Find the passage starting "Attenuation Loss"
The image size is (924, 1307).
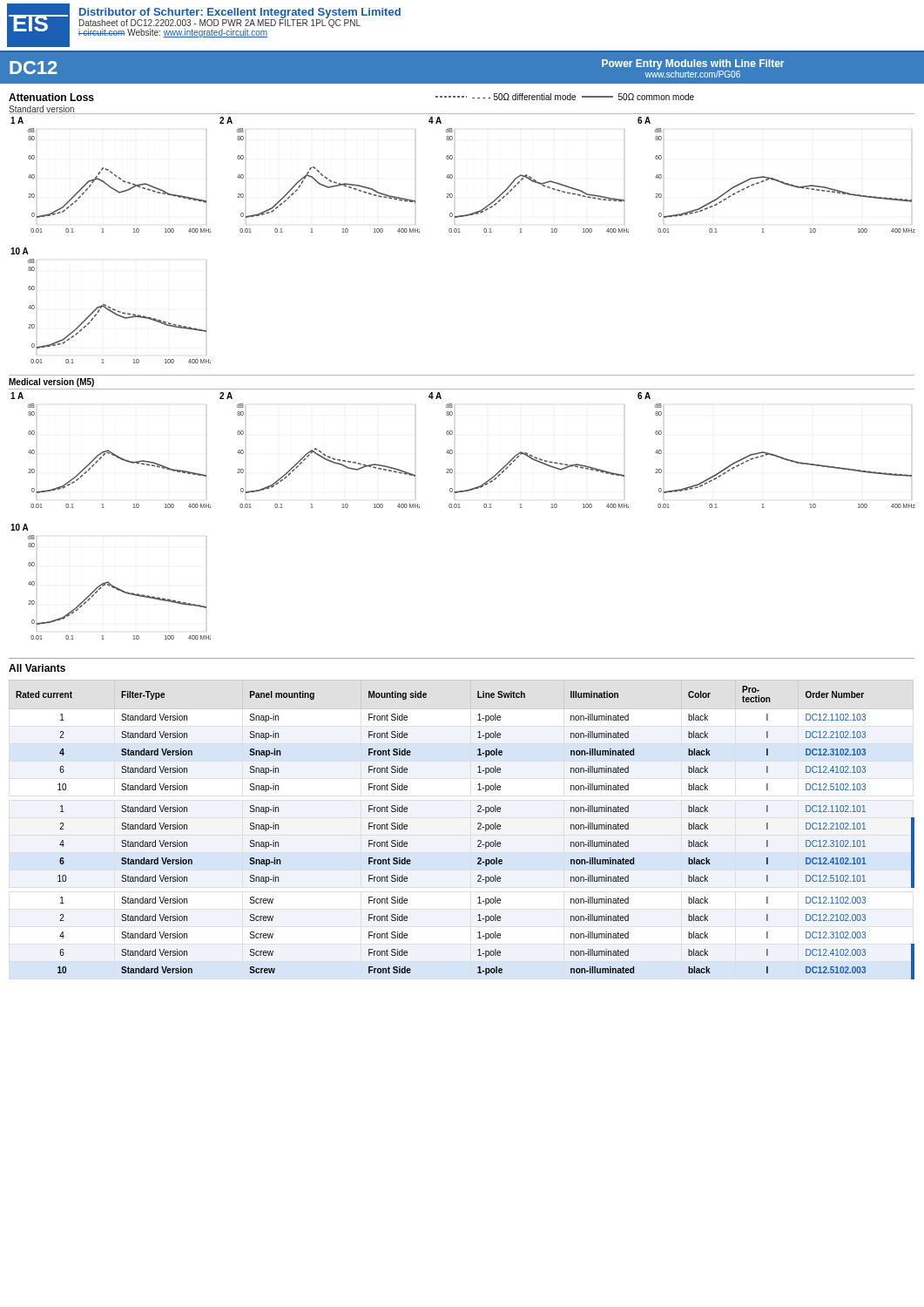click(x=51, y=98)
